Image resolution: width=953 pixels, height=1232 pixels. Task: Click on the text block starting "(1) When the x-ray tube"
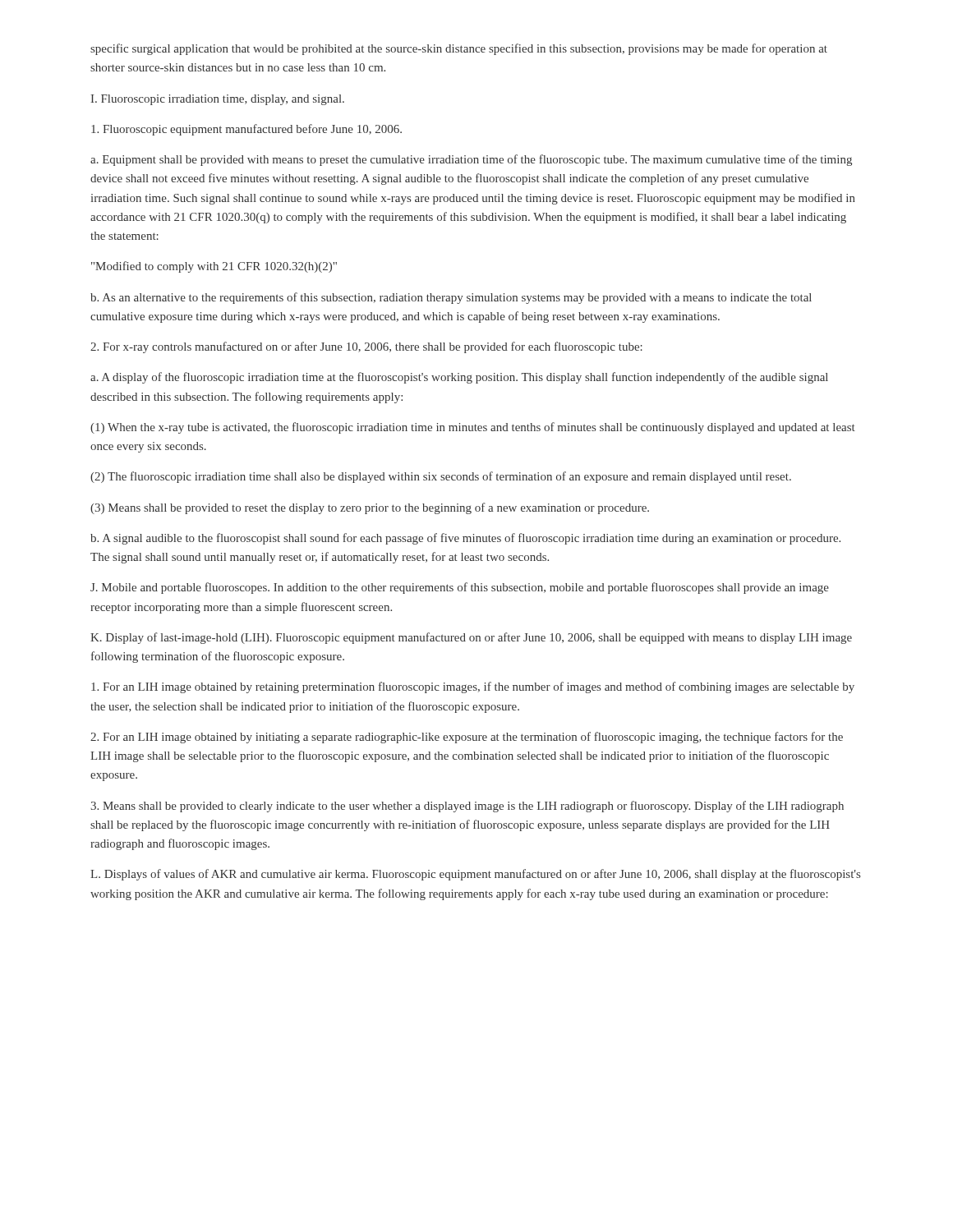pyautogui.click(x=473, y=436)
